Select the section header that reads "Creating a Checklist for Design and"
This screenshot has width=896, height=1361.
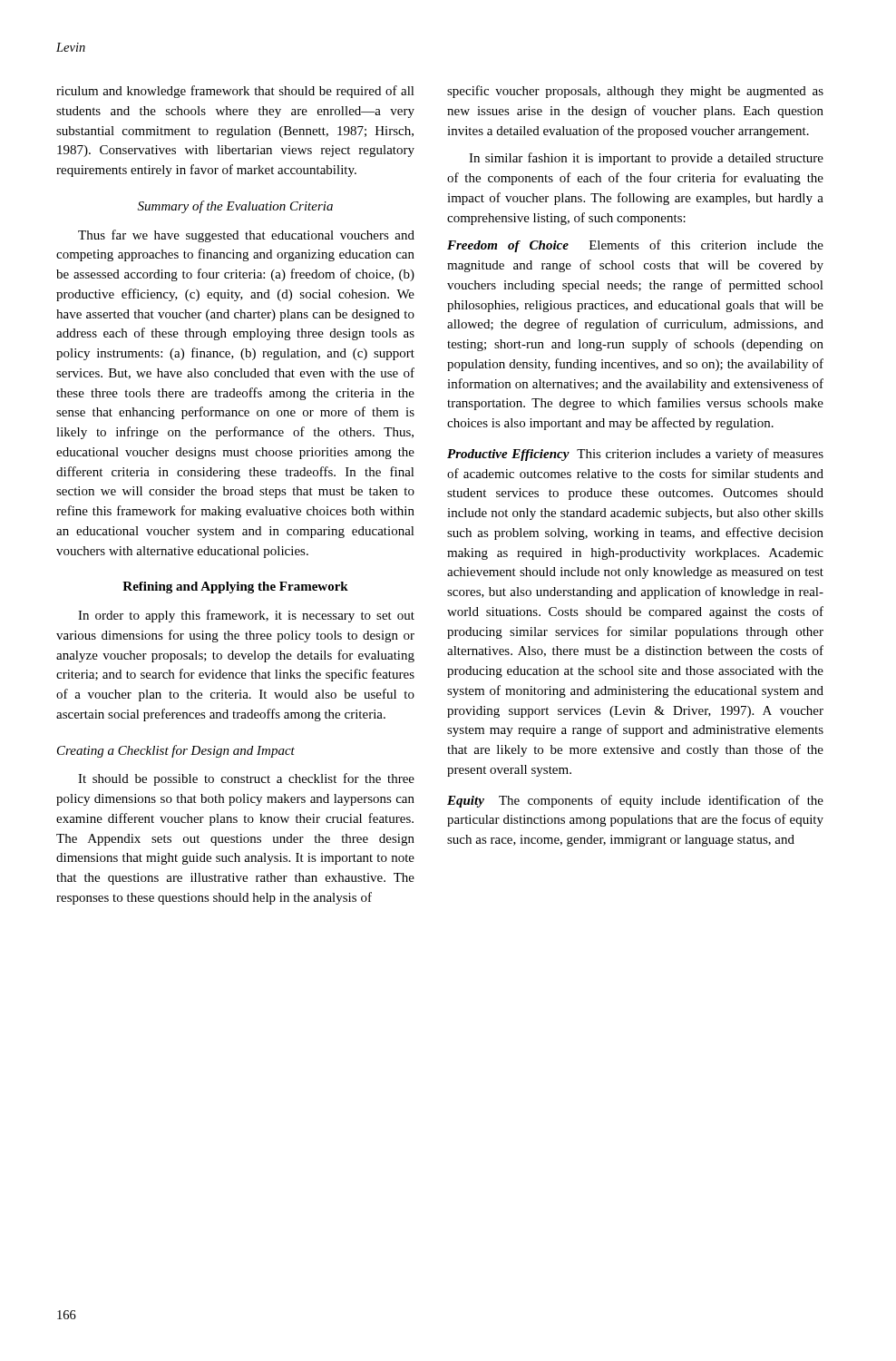tap(235, 751)
